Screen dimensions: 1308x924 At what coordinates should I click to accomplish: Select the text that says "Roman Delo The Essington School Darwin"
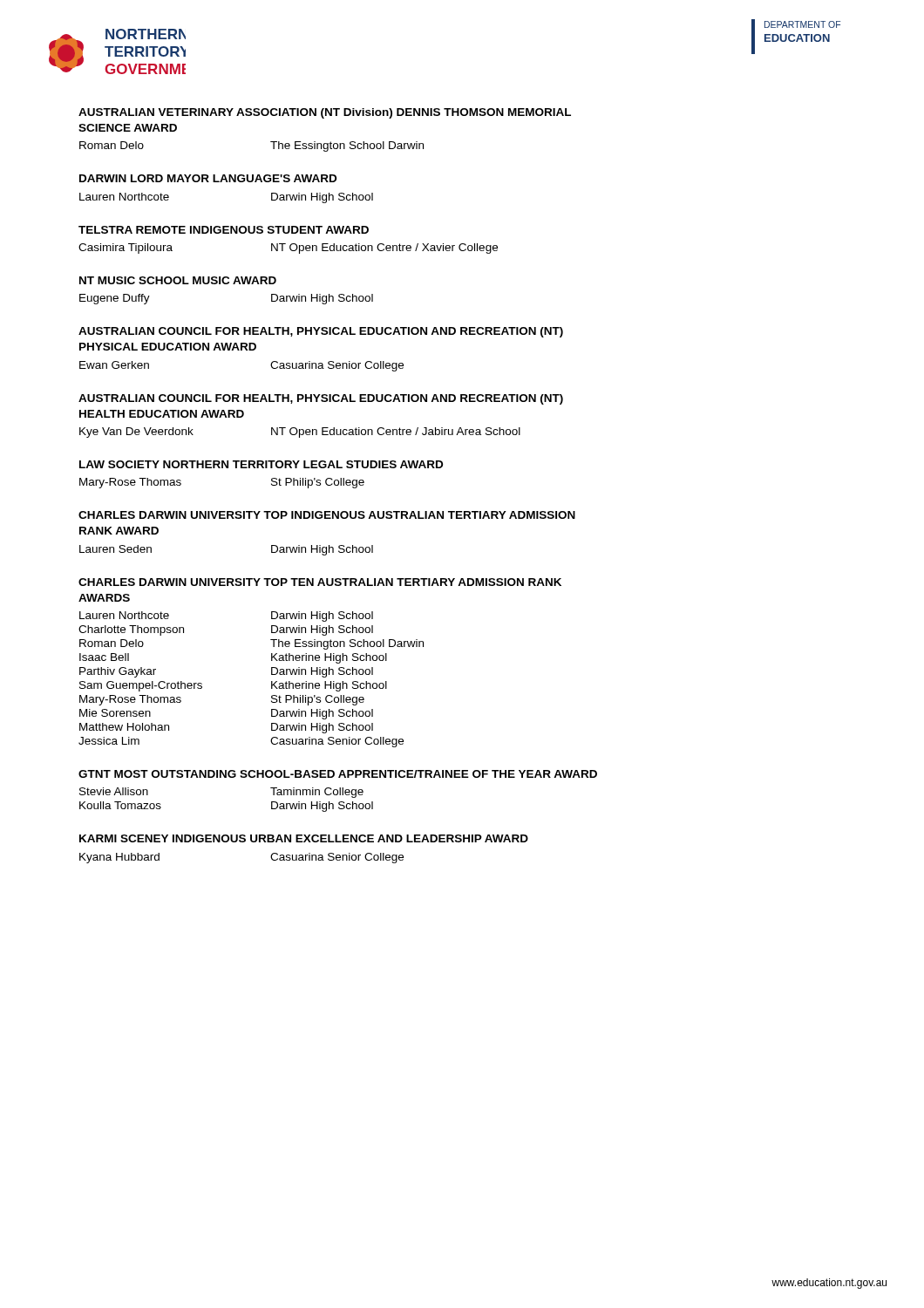115,146
